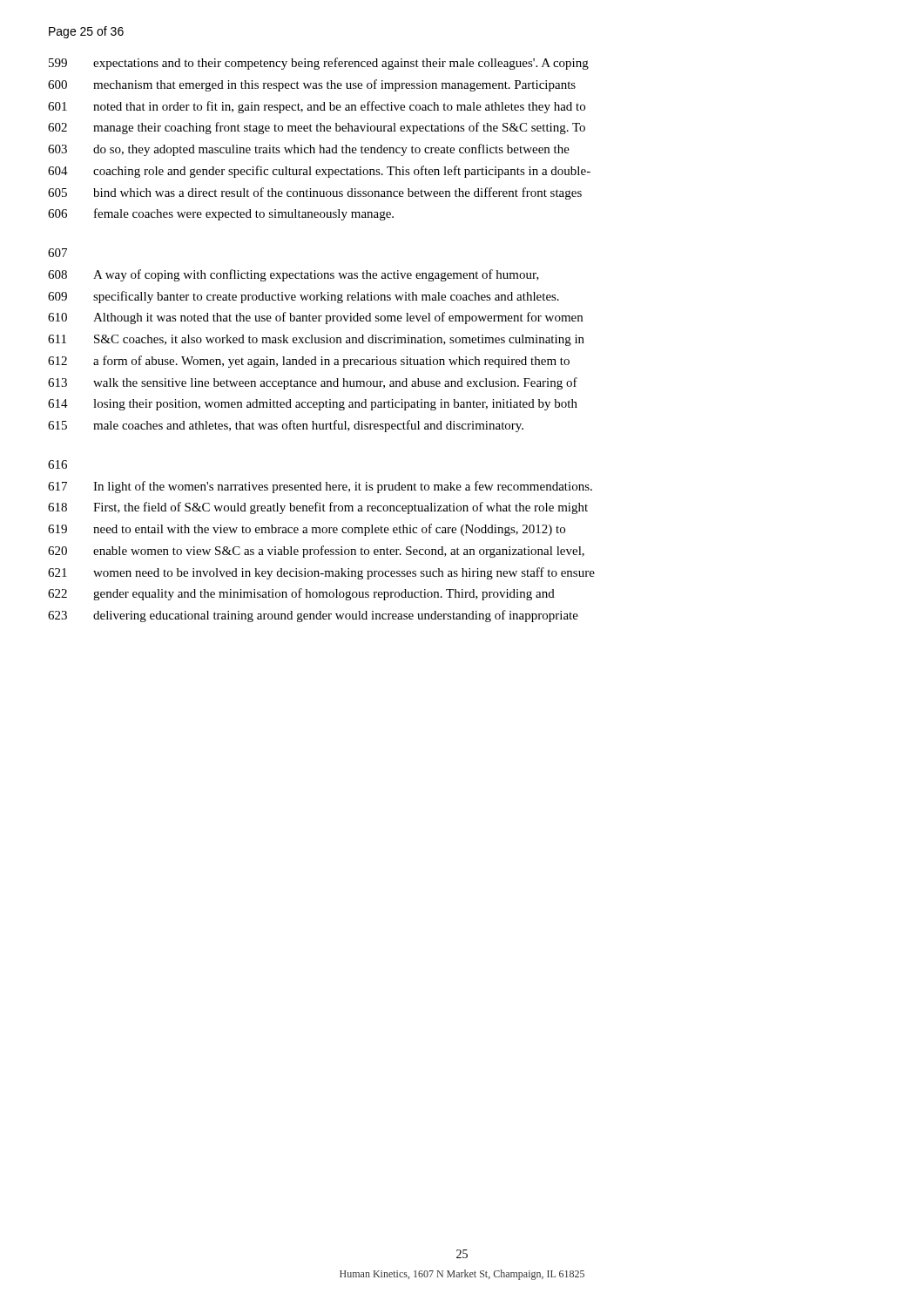The image size is (924, 1307).
Task: Point to the block beginning "621 women need to be involved in key"
Action: [462, 572]
